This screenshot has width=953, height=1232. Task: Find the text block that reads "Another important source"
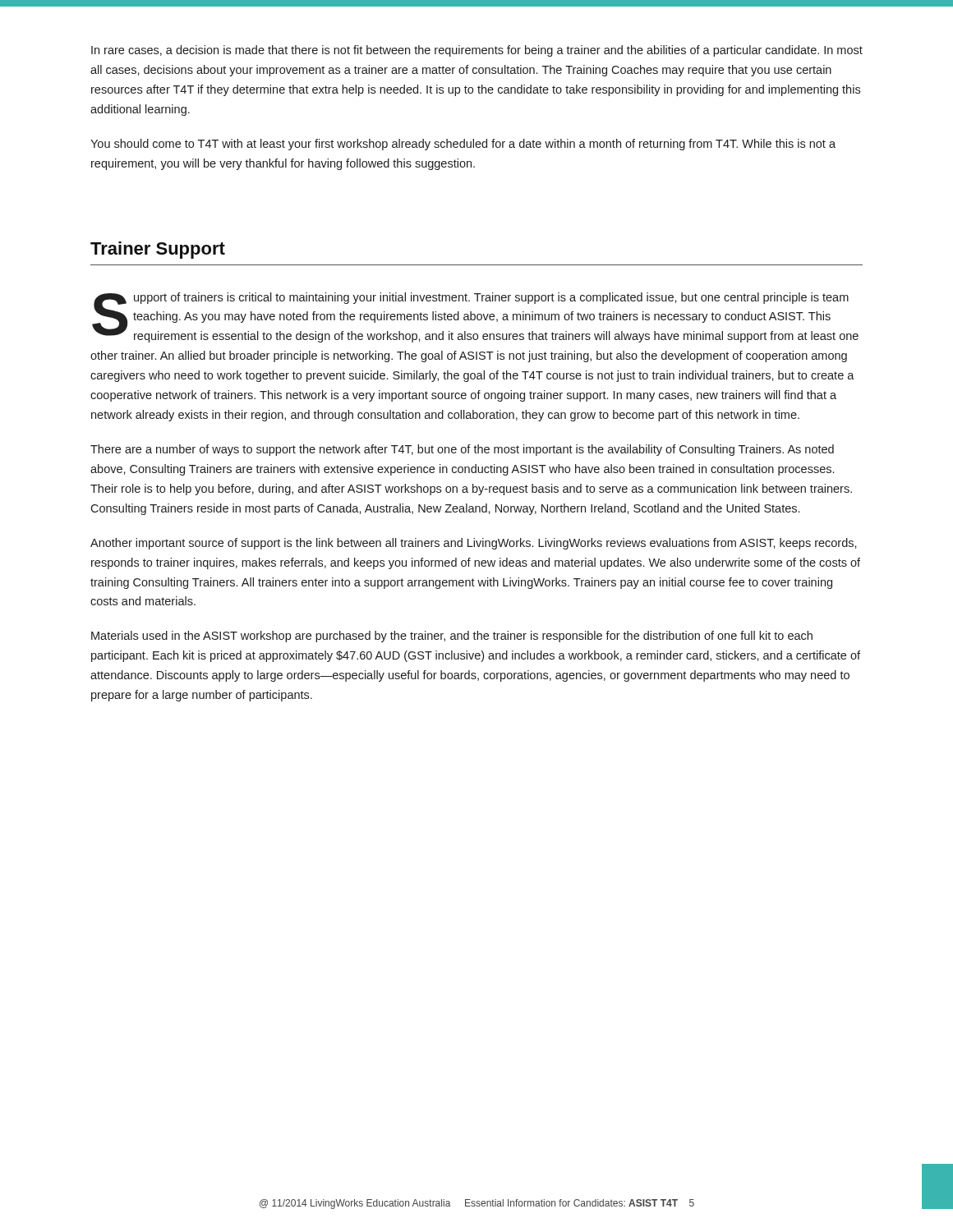(x=475, y=572)
